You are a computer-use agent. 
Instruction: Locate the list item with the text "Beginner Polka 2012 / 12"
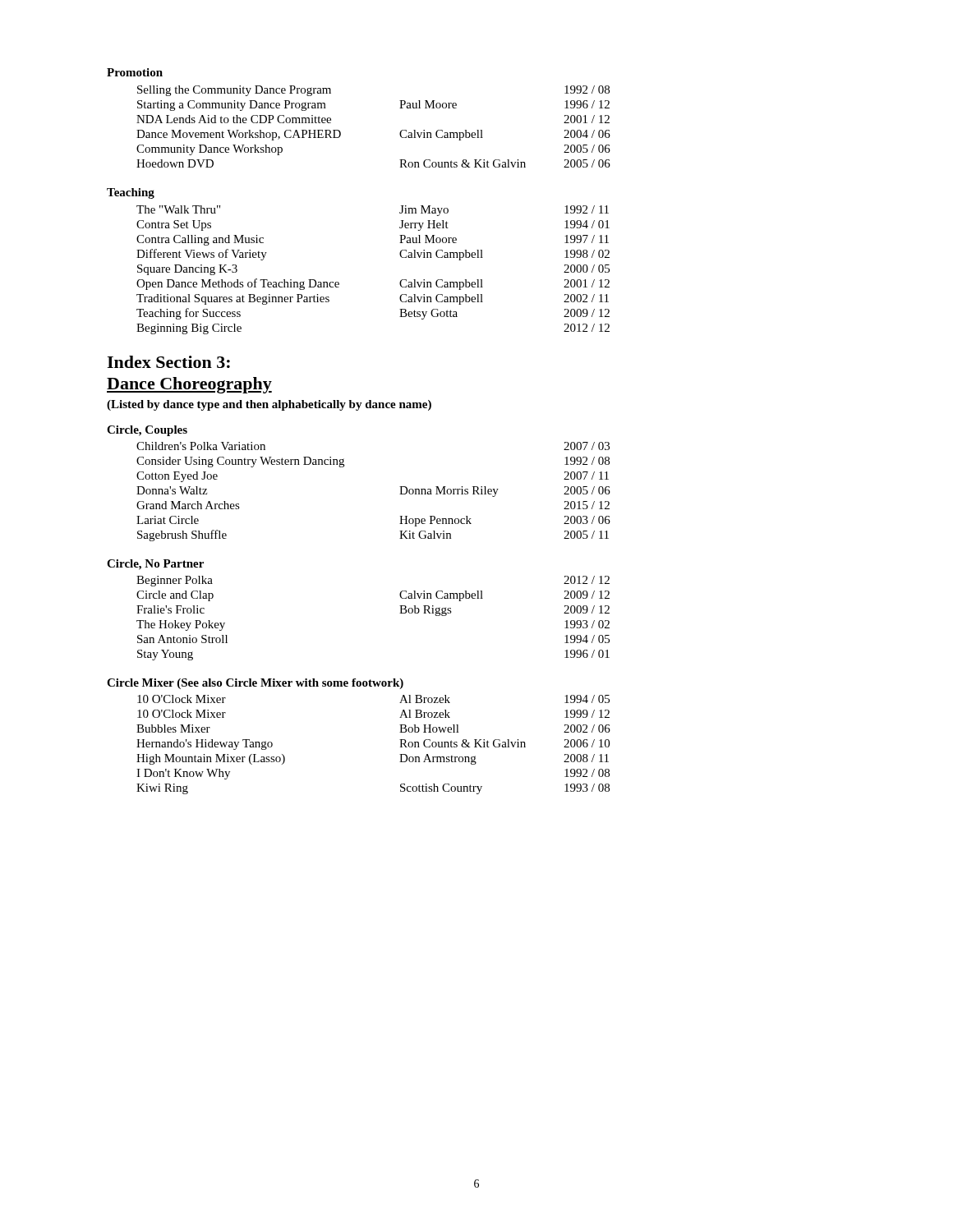coord(177,581)
